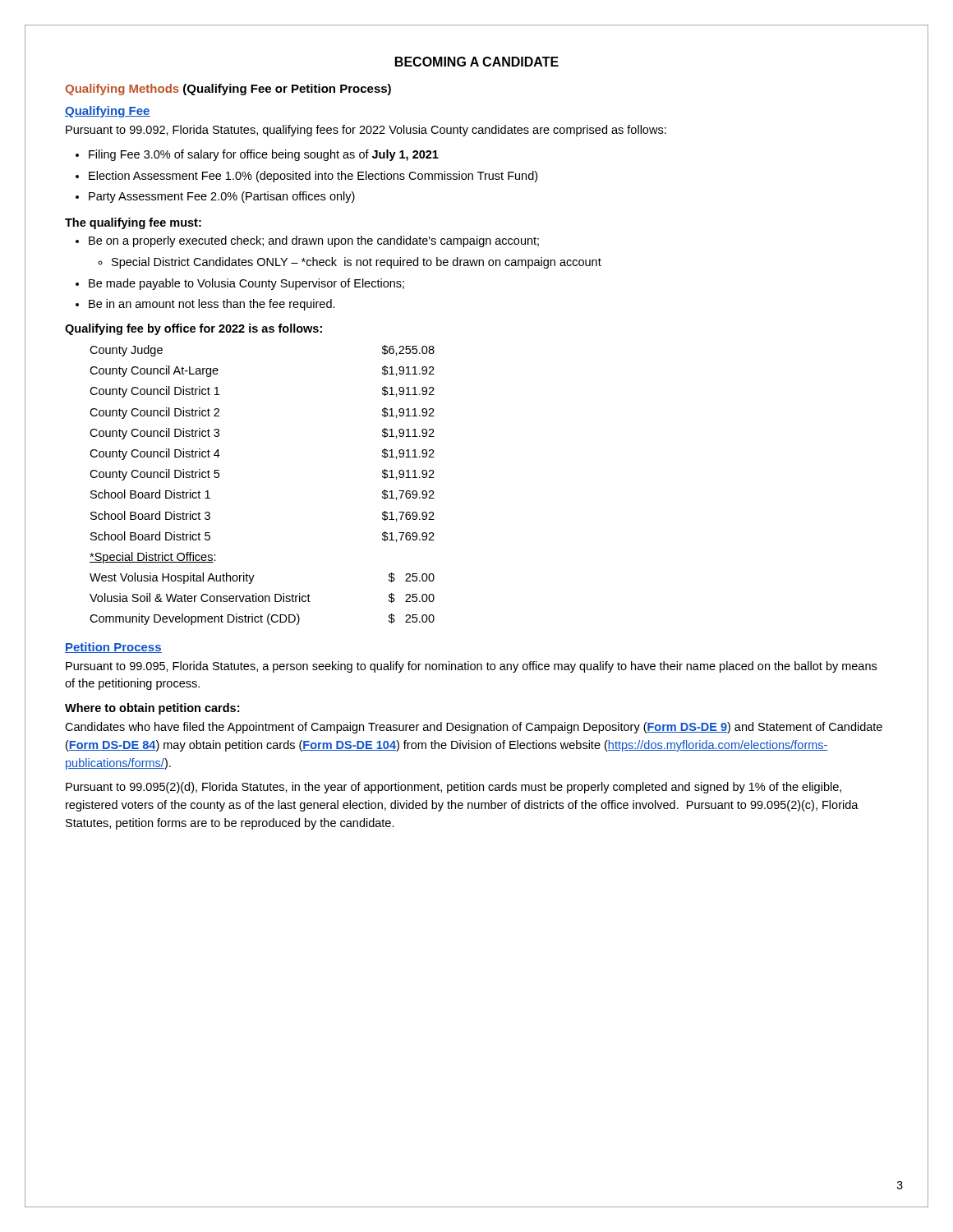Locate the text block that reads "Pursuant to 99.092, Florida Statutes, qualifying fees"
The width and height of the screenshot is (953, 1232).
pyautogui.click(x=366, y=130)
